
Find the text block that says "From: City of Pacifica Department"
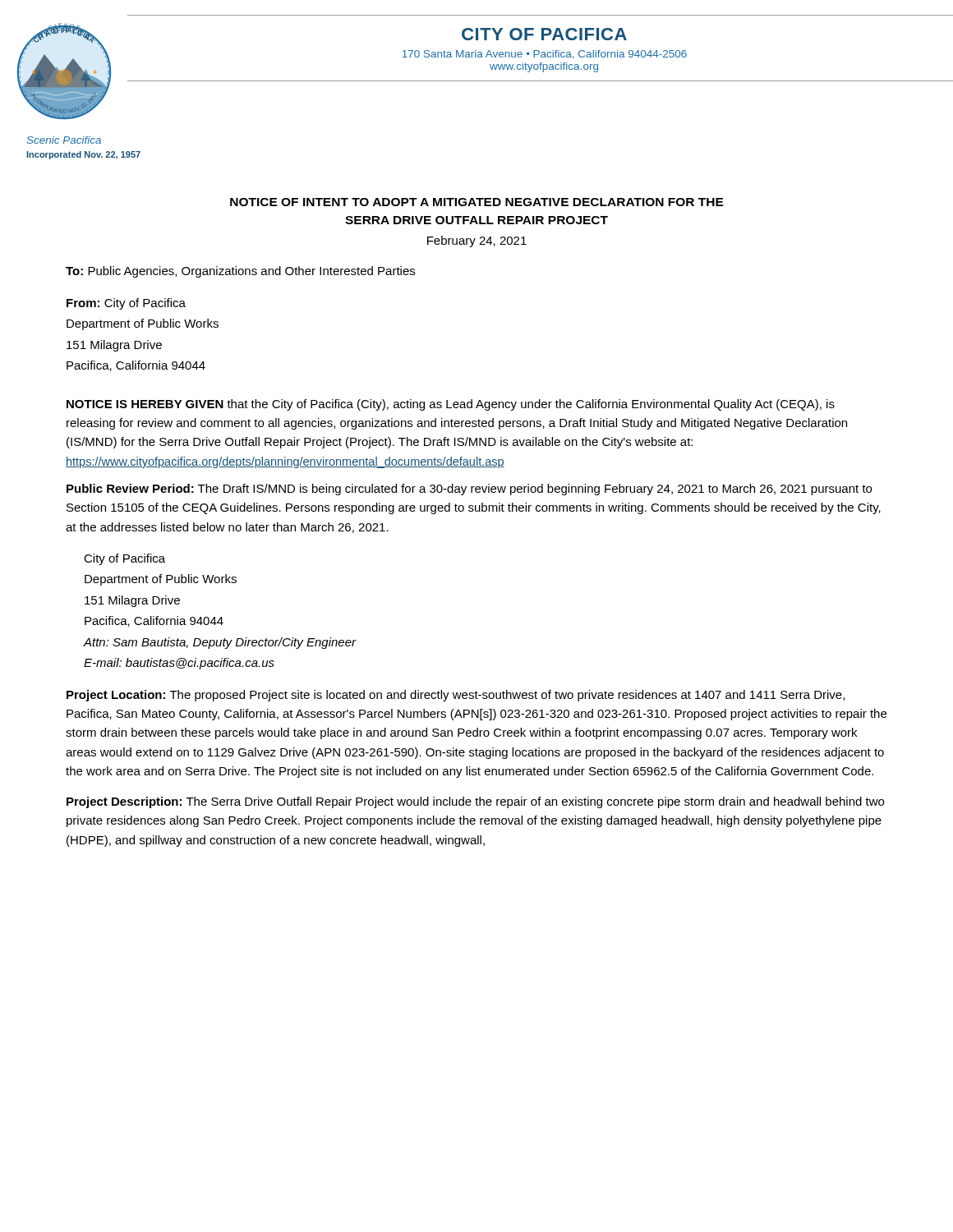pyautogui.click(x=142, y=334)
